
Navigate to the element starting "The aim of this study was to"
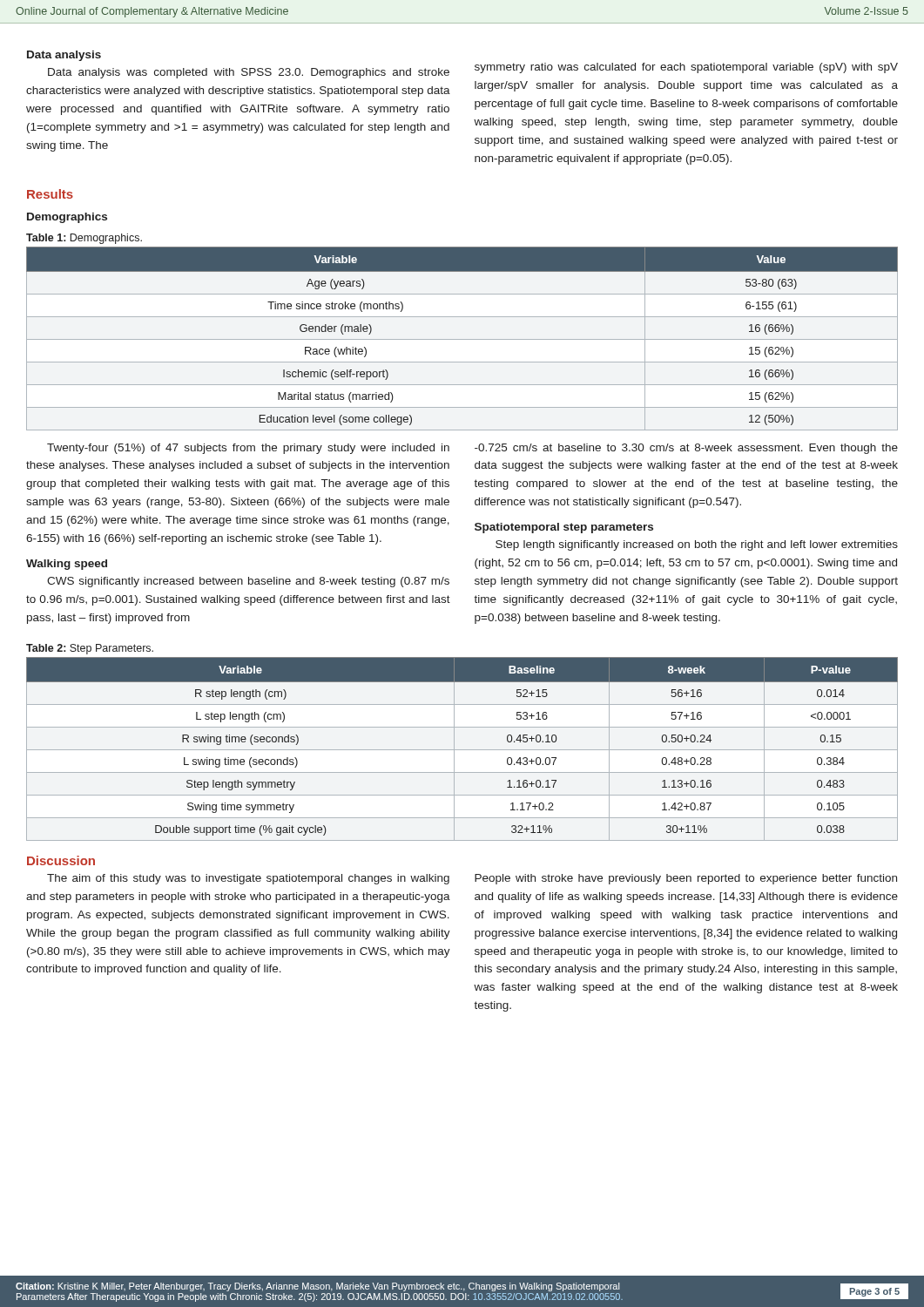point(238,923)
